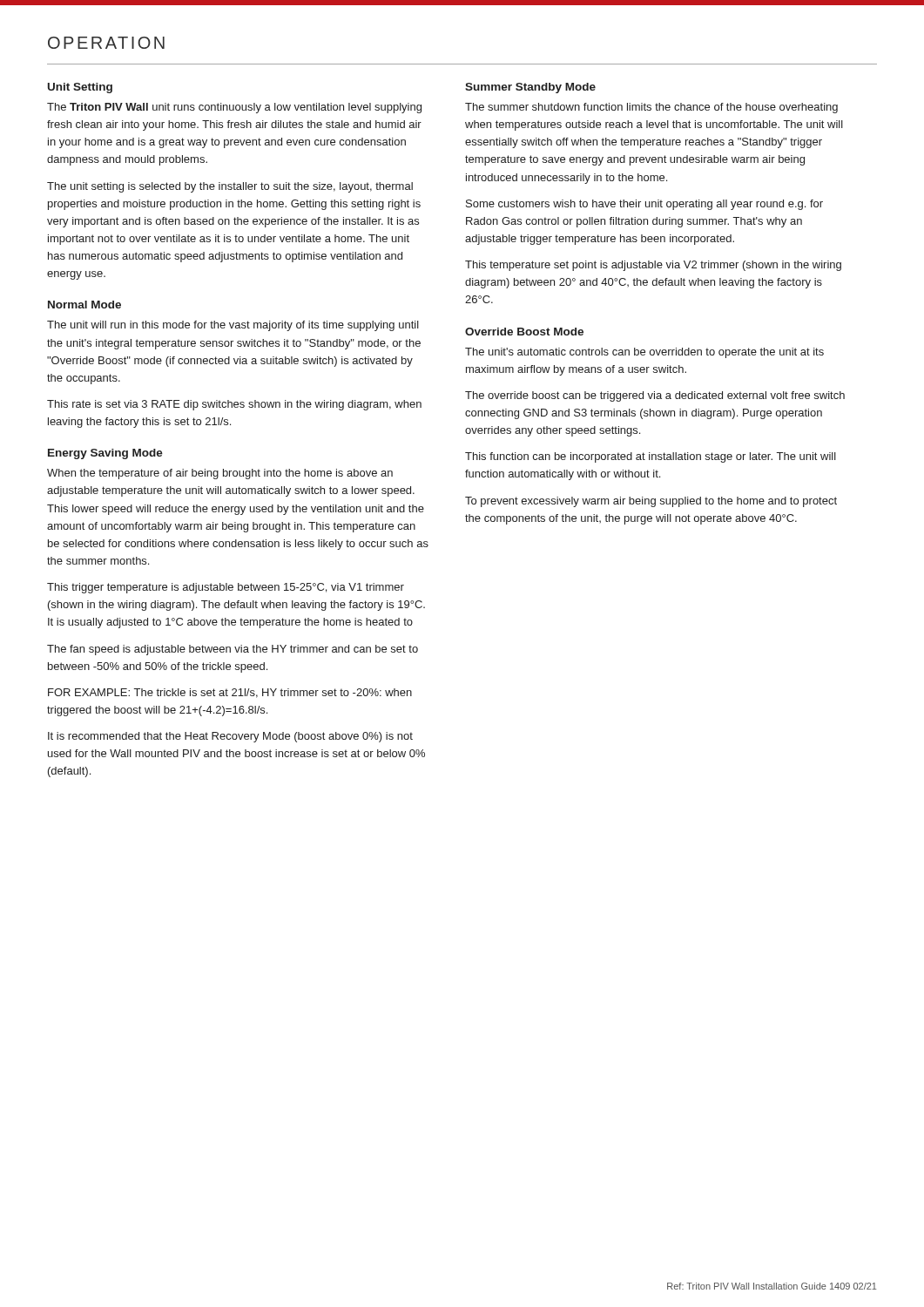Locate the text block that reads "FOR EXAMPLE: The trickle is set at"
The width and height of the screenshot is (924, 1307).
[x=230, y=701]
